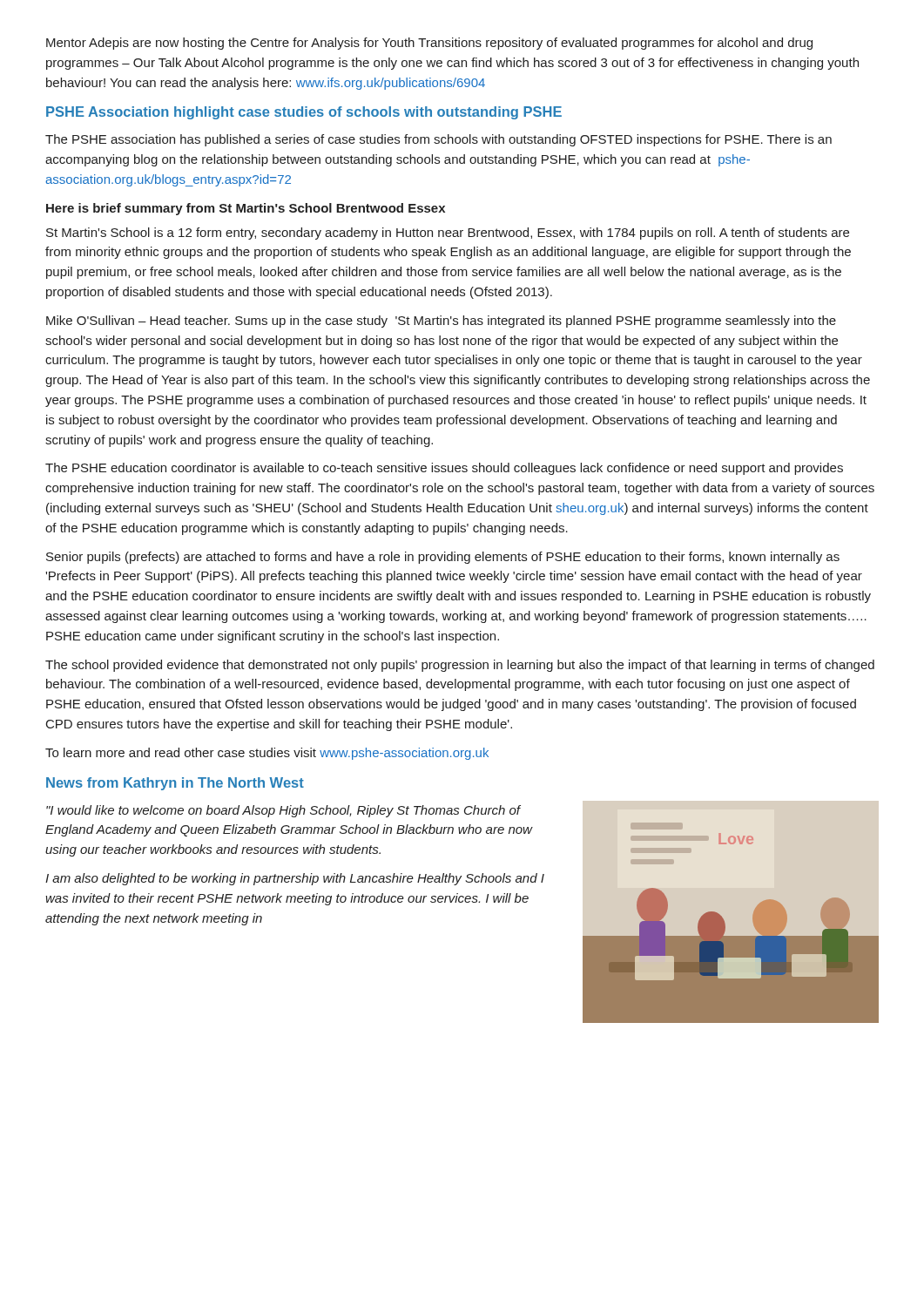Image resolution: width=924 pixels, height=1307 pixels.
Task: Click on the text block with the text "Mentor Adepis are now"
Action: pos(462,63)
